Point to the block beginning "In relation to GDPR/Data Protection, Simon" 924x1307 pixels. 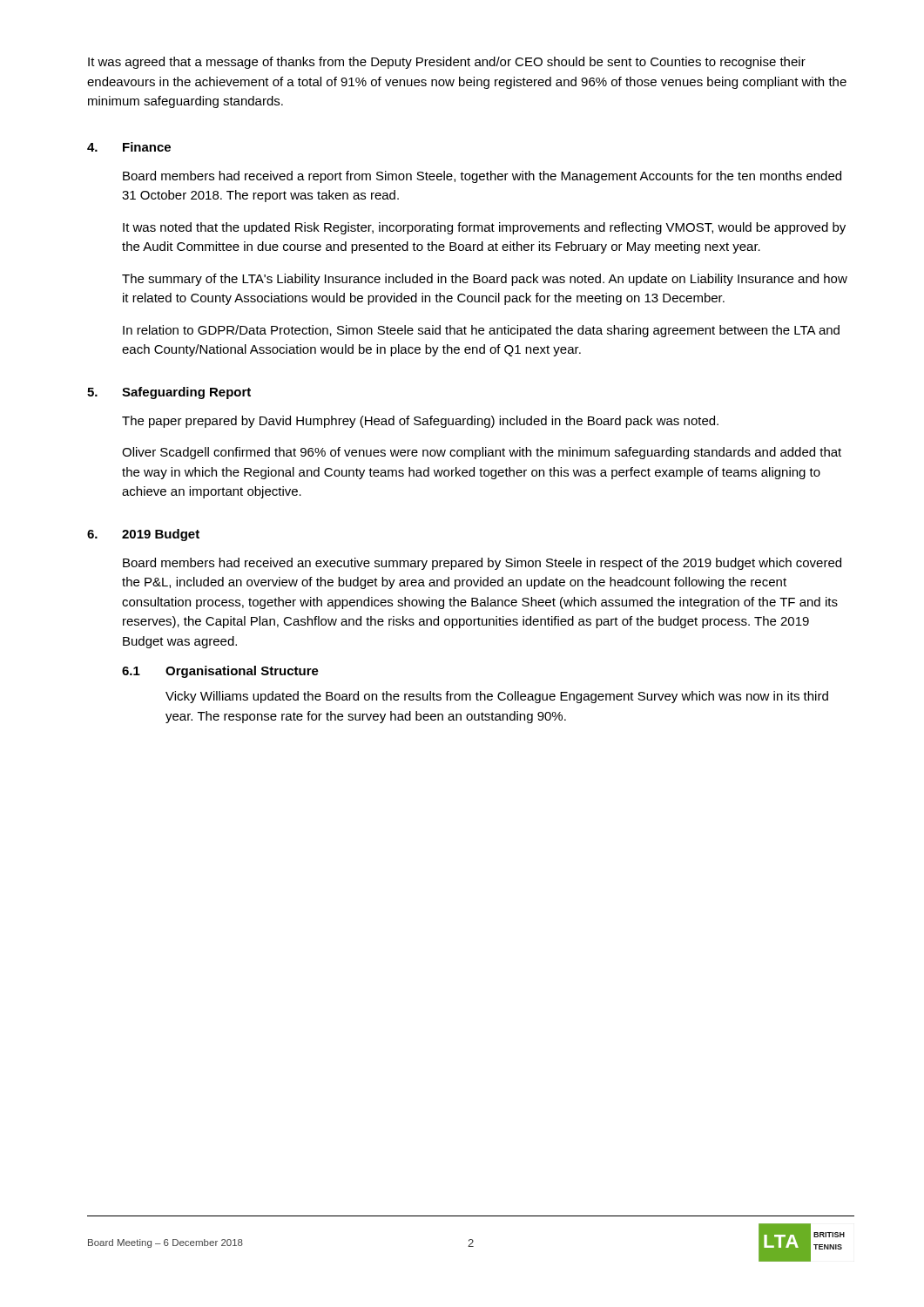[x=481, y=339]
